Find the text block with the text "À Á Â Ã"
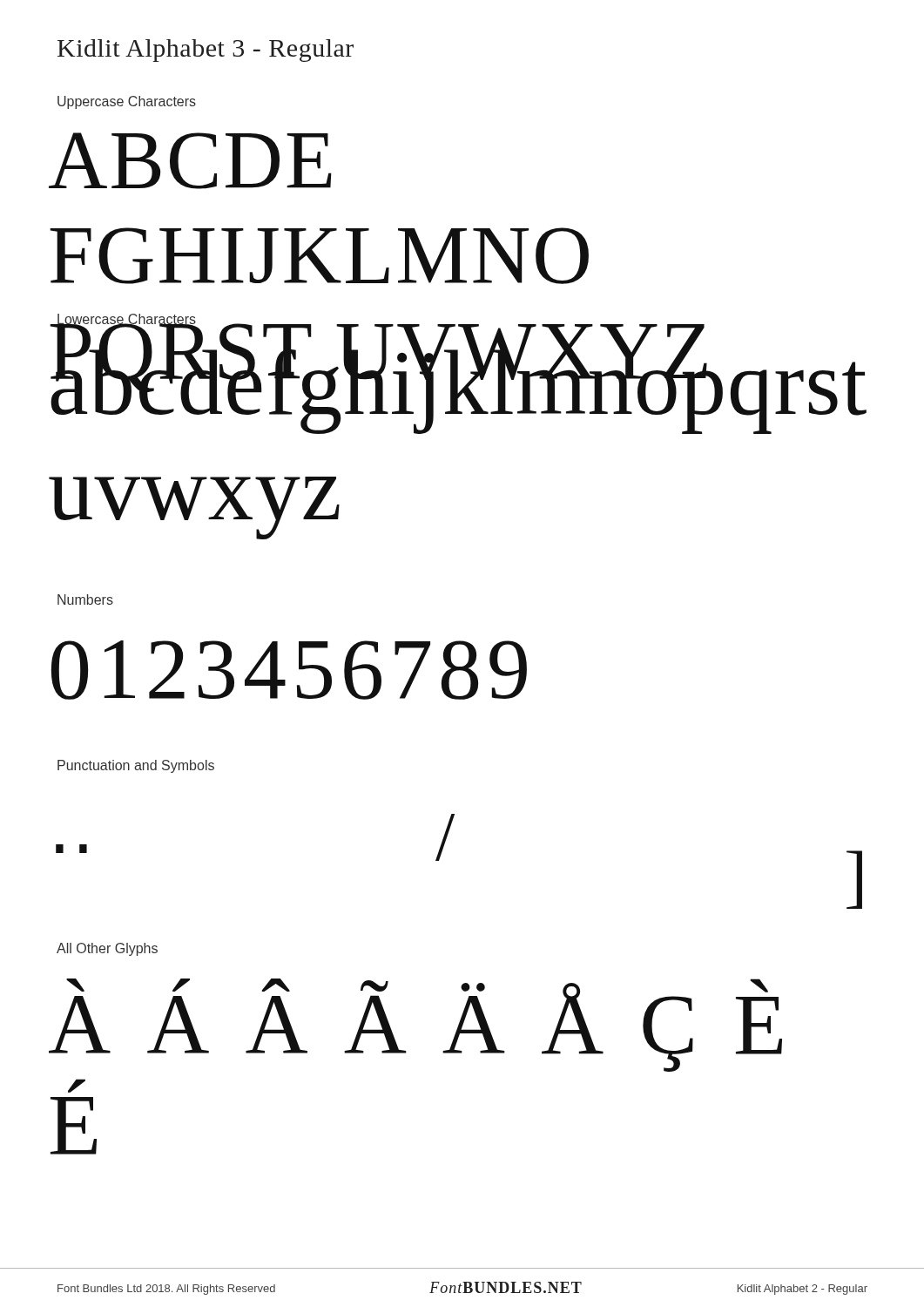 [x=462, y=1074]
